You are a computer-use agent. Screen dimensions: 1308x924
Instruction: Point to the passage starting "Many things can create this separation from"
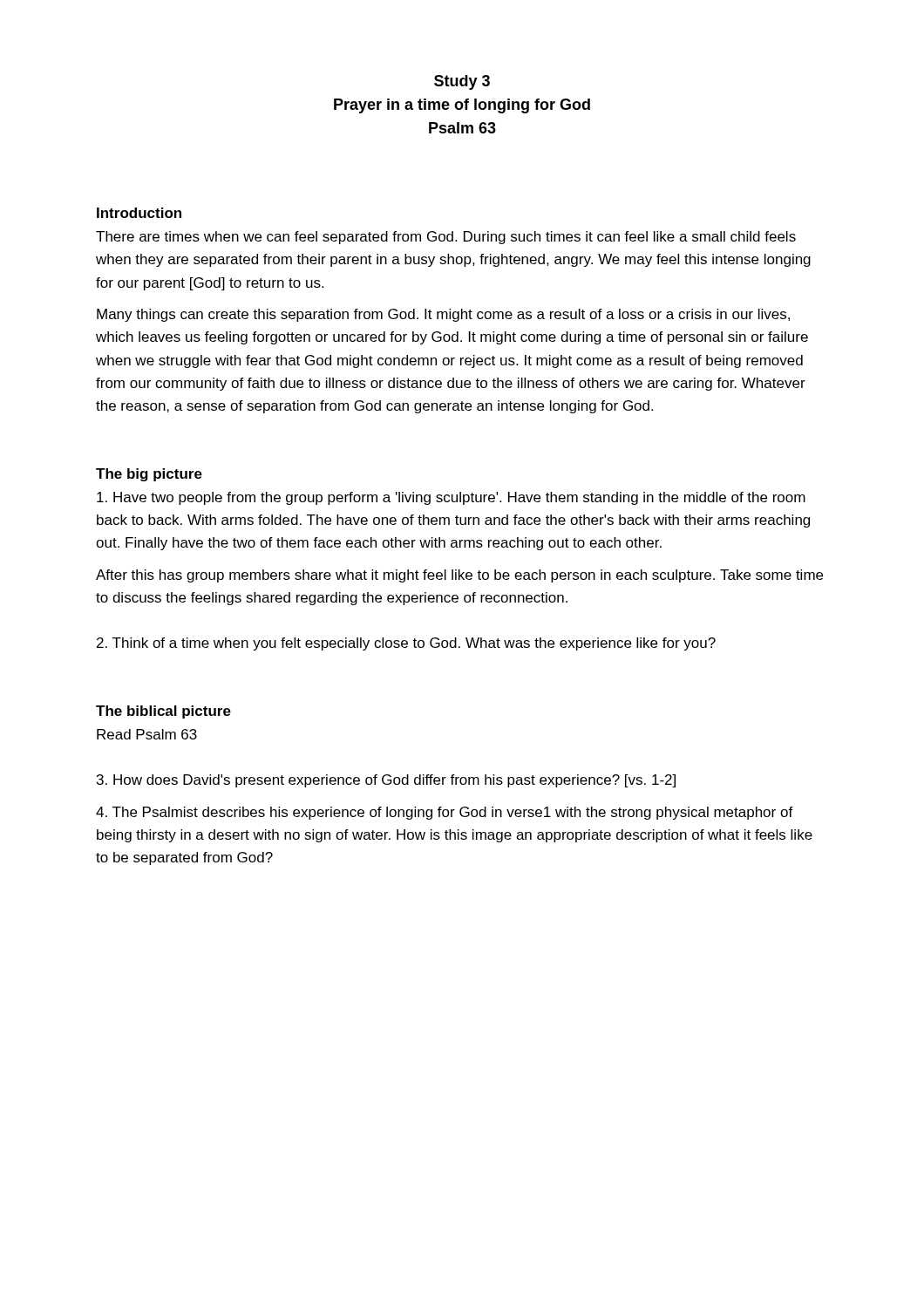452,360
